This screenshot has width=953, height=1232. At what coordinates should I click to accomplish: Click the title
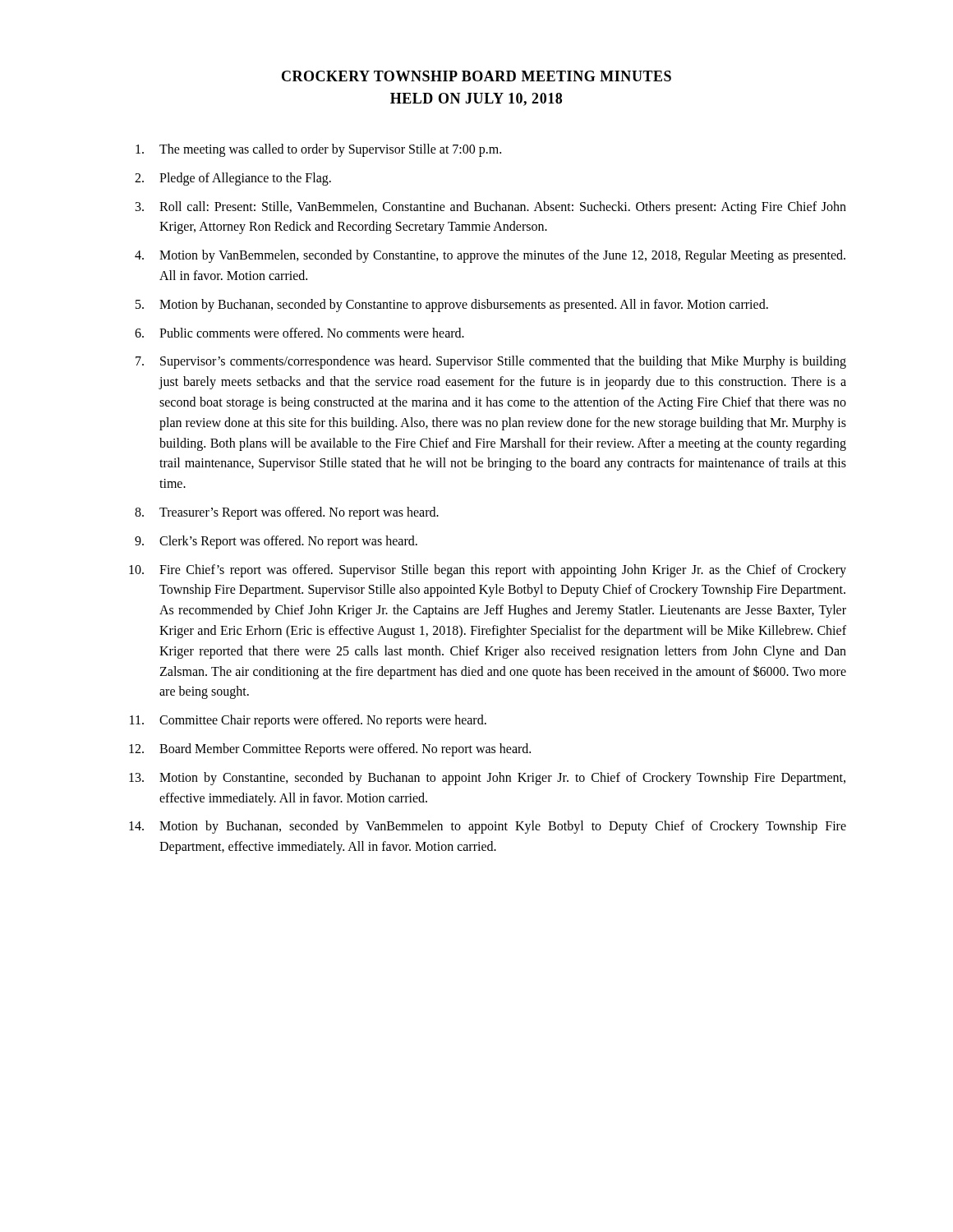coord(476,87)
